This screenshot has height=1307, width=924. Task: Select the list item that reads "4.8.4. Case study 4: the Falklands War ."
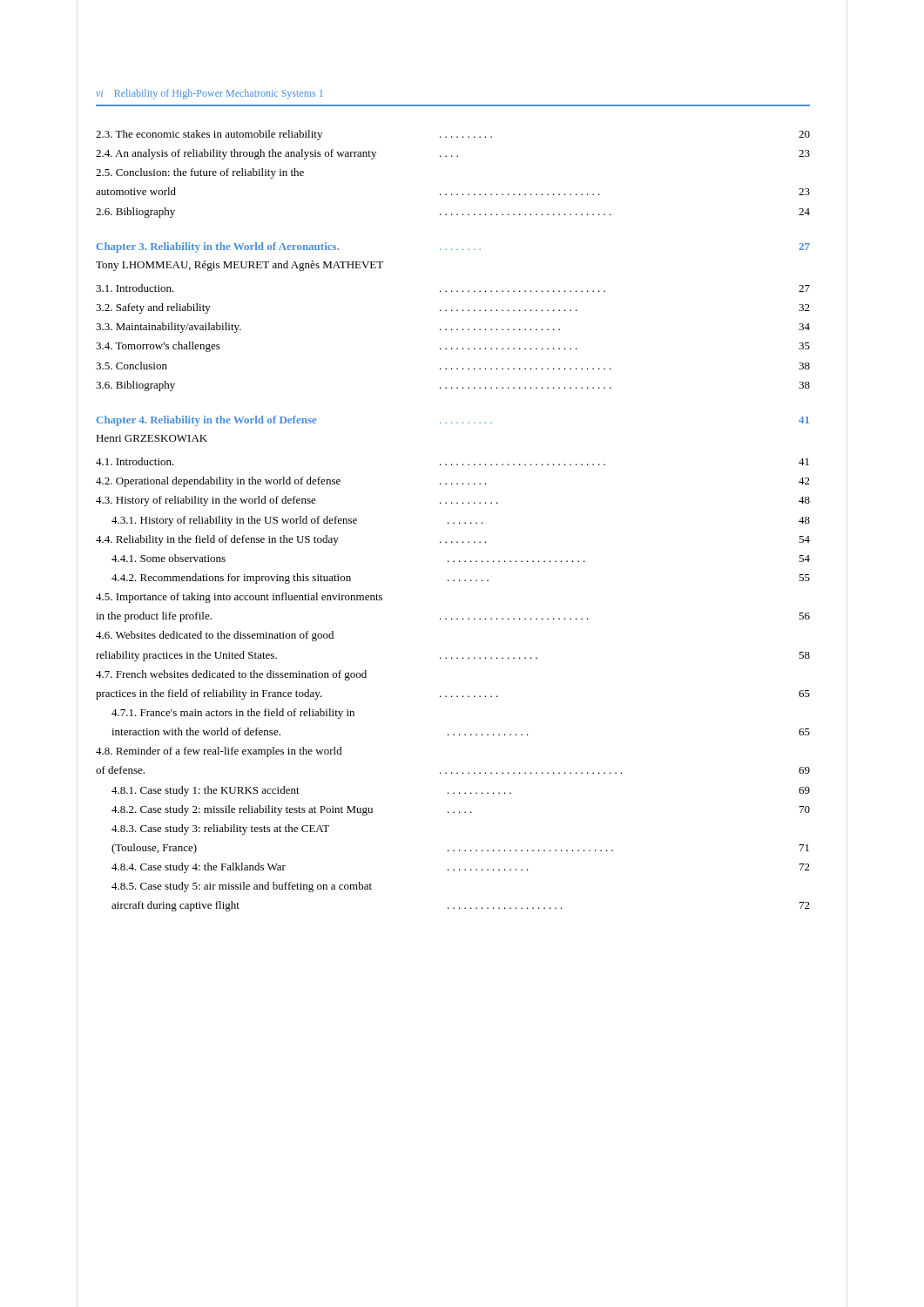[461, 867]
